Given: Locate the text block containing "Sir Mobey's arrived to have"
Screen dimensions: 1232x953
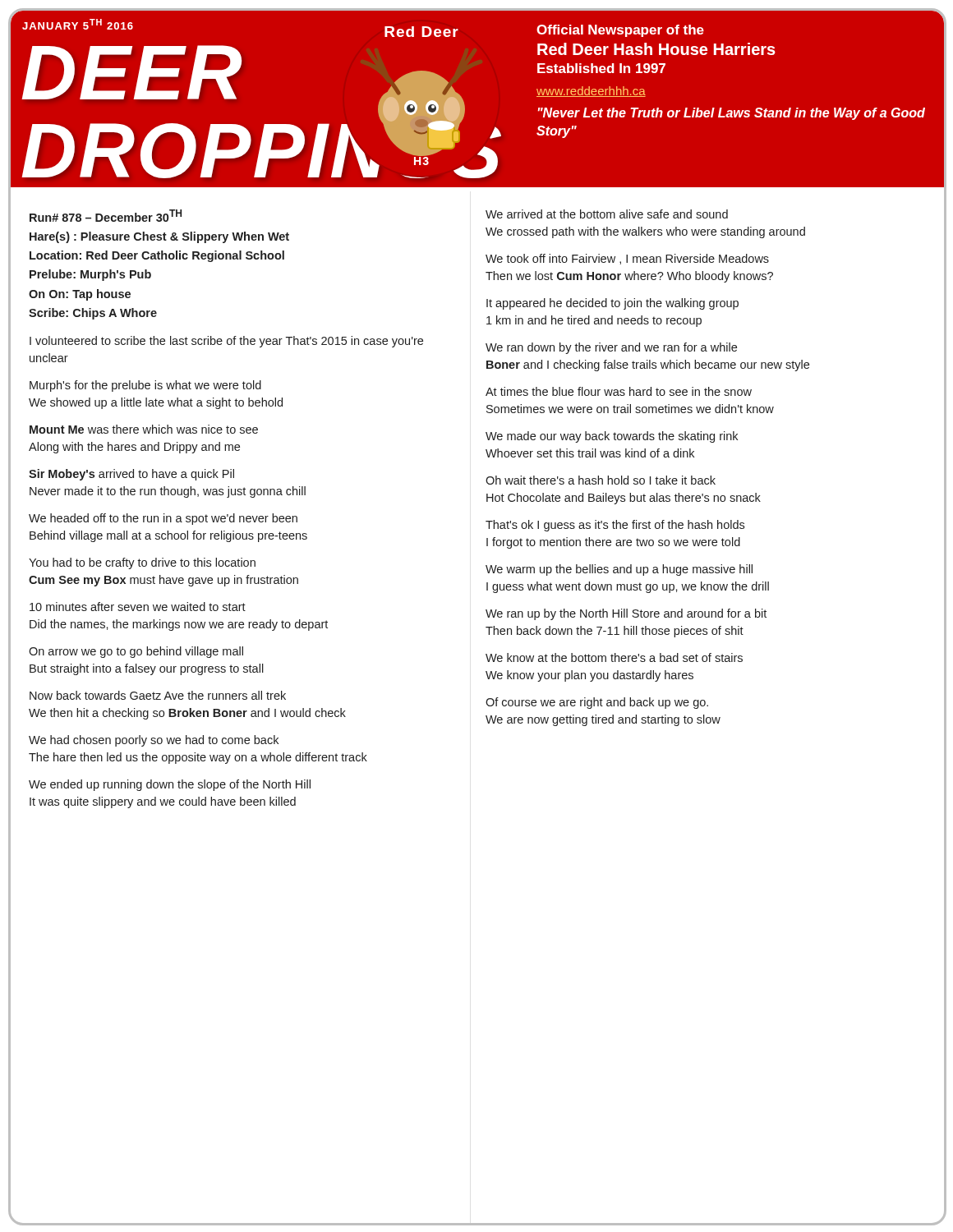Looking at the screenshot, I should 167,483.
